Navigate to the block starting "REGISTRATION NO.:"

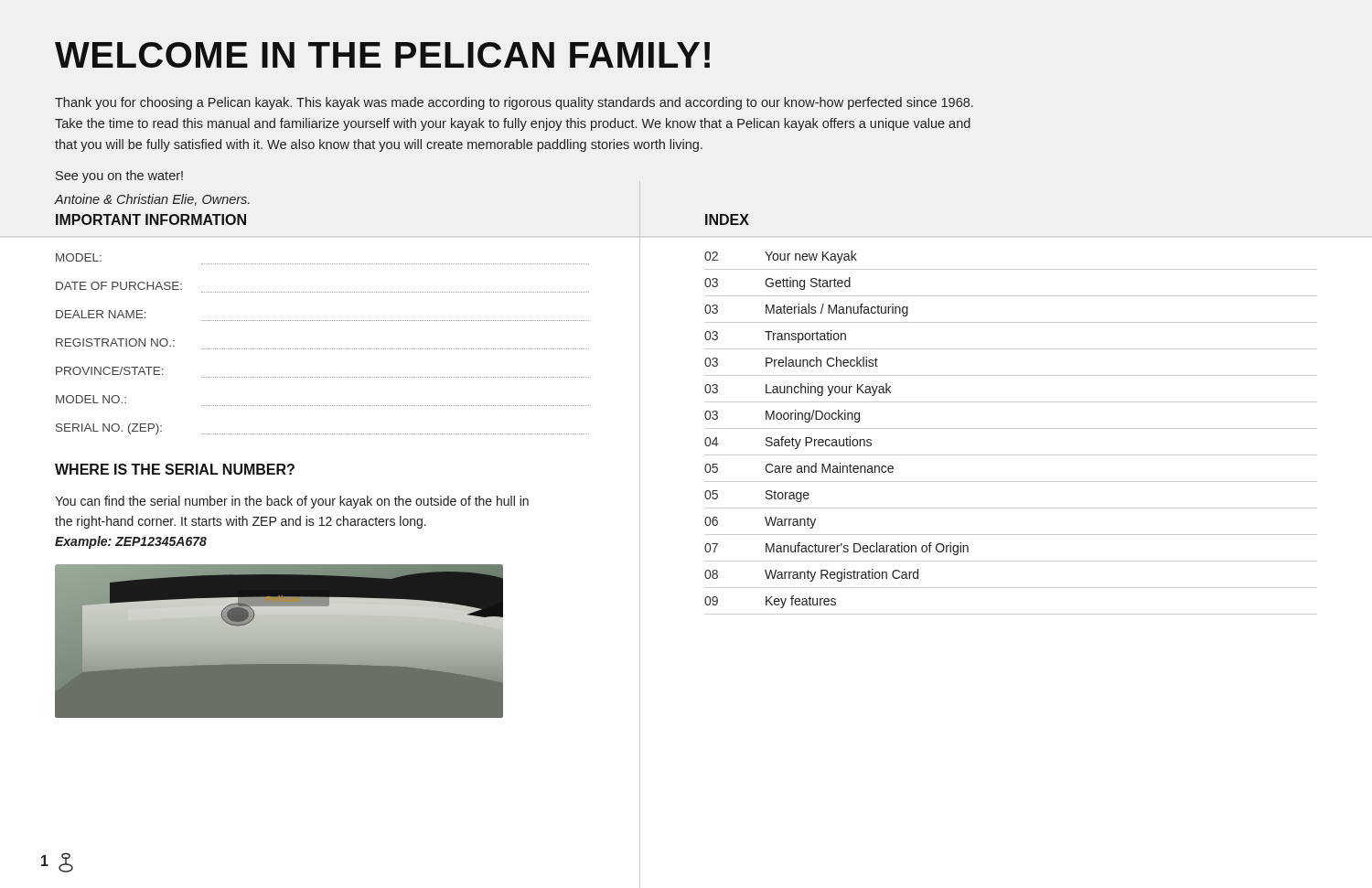click(x=322, y=342)
